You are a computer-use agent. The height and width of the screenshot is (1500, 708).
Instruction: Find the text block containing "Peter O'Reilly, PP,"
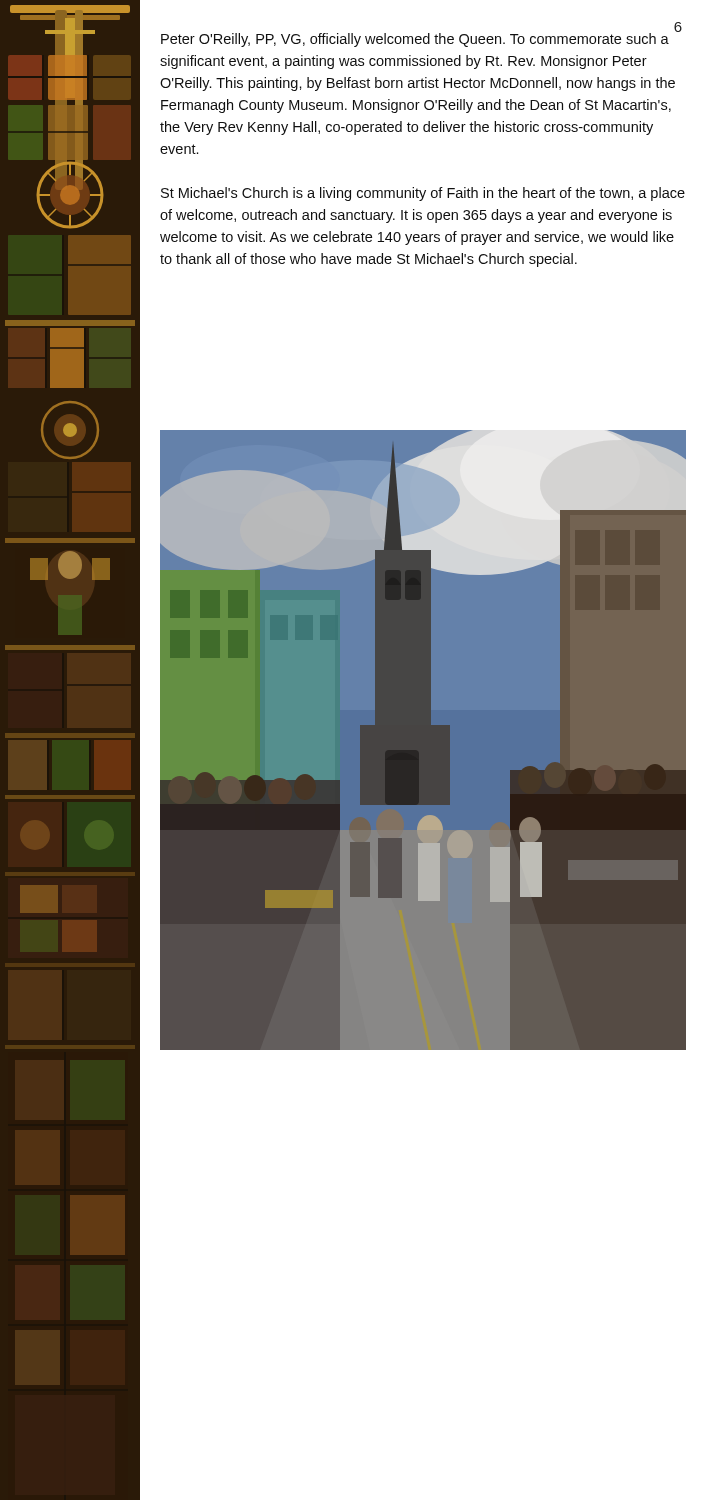pyautogui.click(x=418, y=94)
